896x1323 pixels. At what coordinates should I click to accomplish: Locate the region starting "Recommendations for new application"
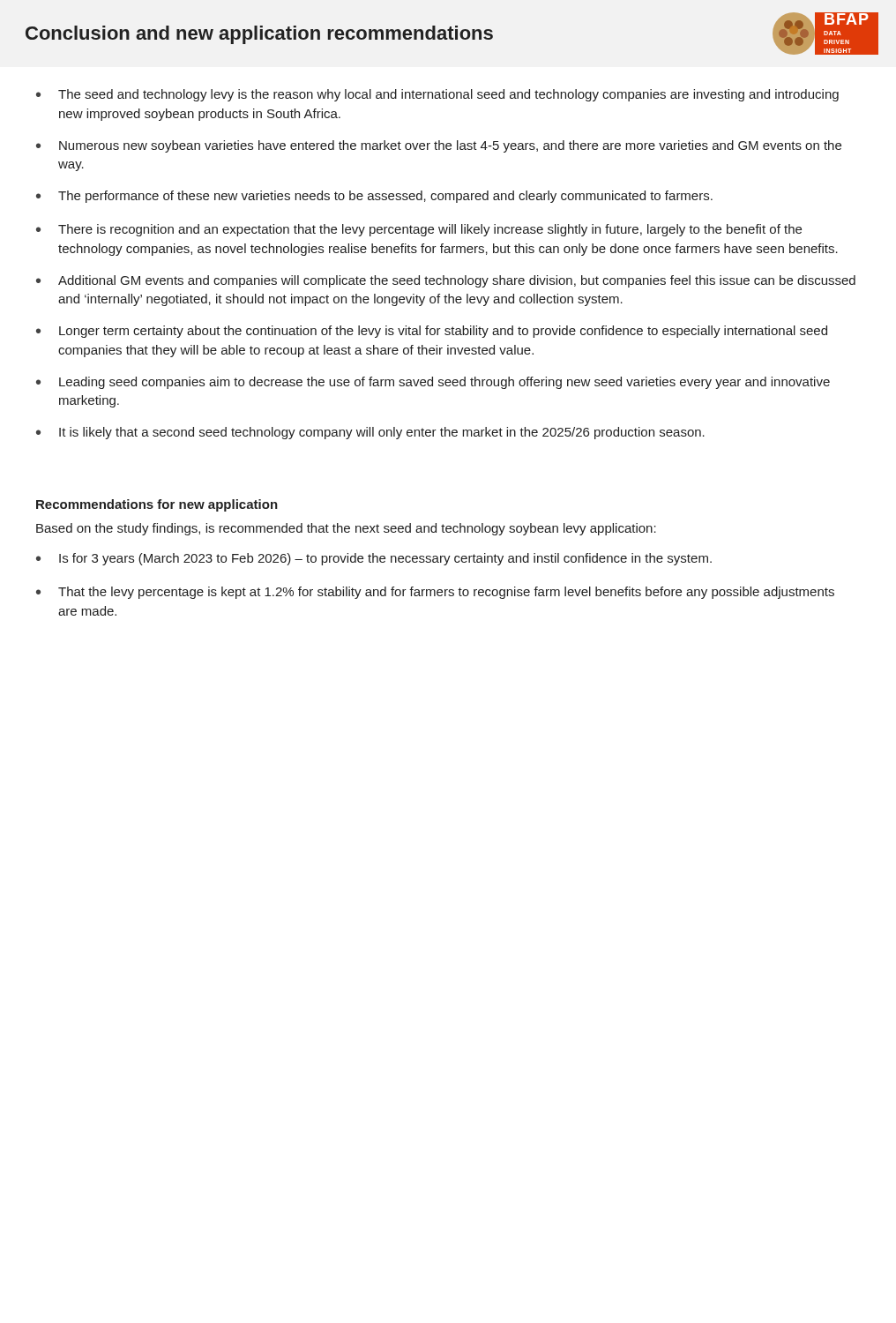(157, 504)
